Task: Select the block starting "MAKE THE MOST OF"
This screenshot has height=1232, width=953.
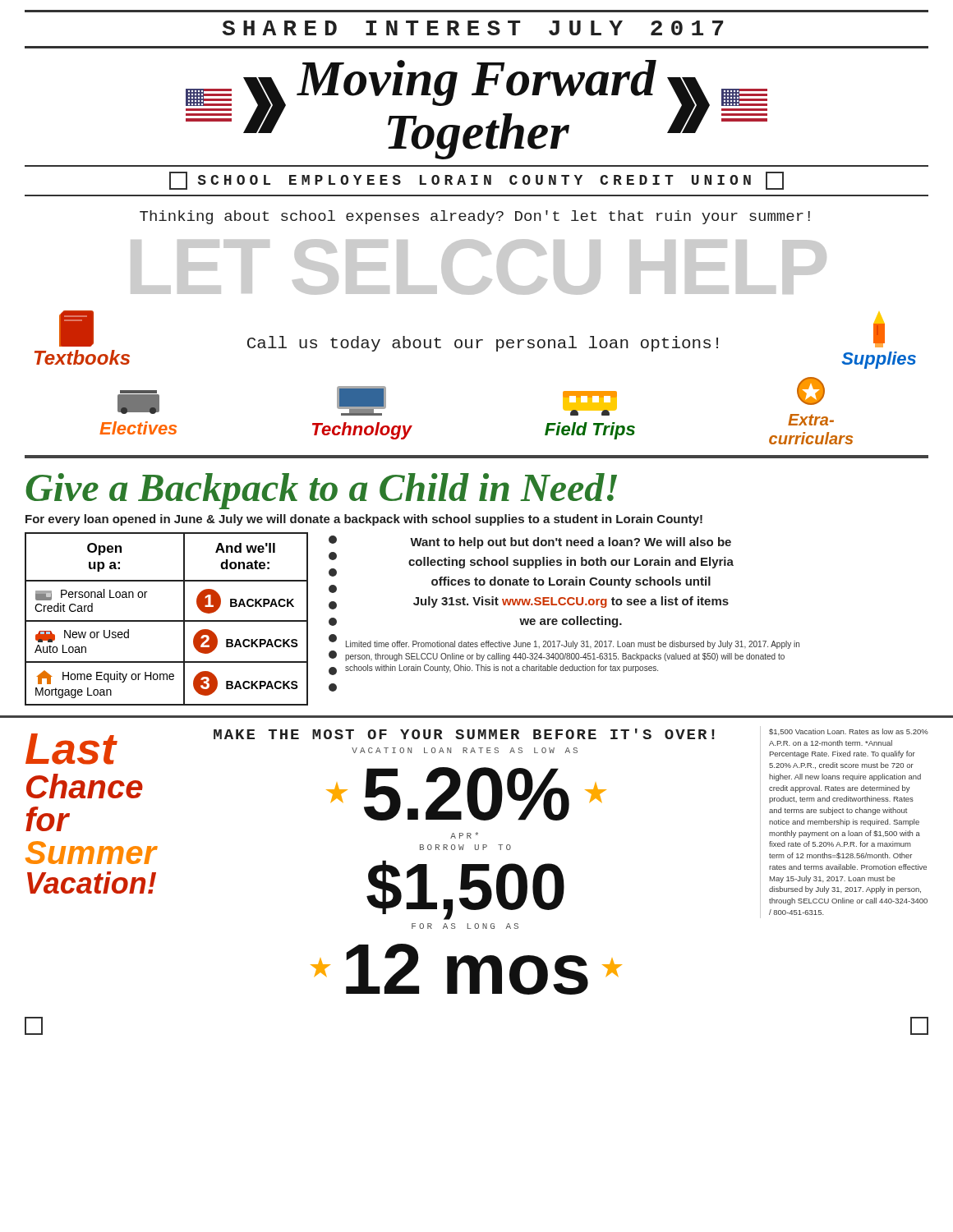Action: 466,735
